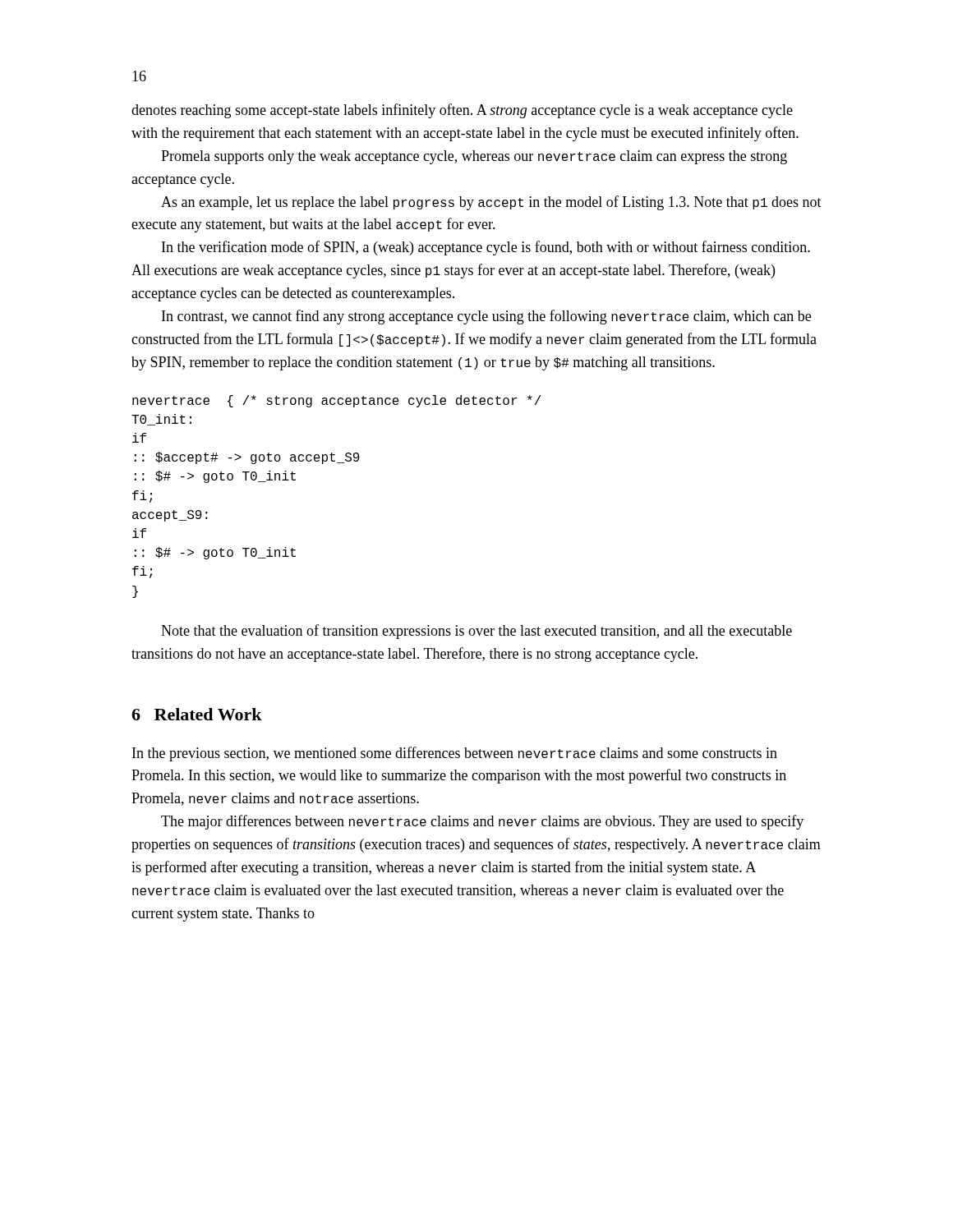Point to the element starting "The major differences"
The width and height of the screenshot is (953, 1232).
click(476, 868)
